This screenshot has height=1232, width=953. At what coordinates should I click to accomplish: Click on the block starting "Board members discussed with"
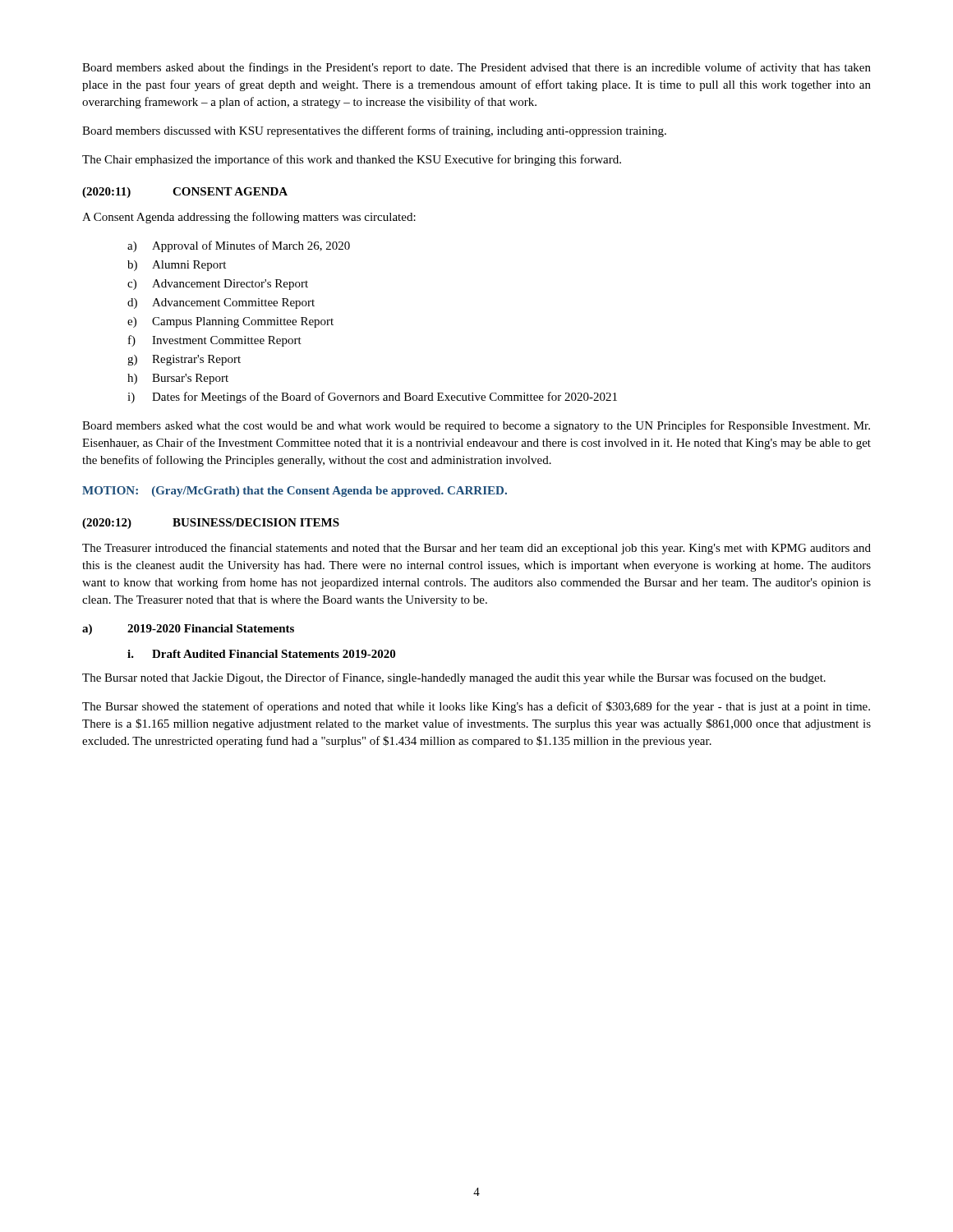(476, 131)
